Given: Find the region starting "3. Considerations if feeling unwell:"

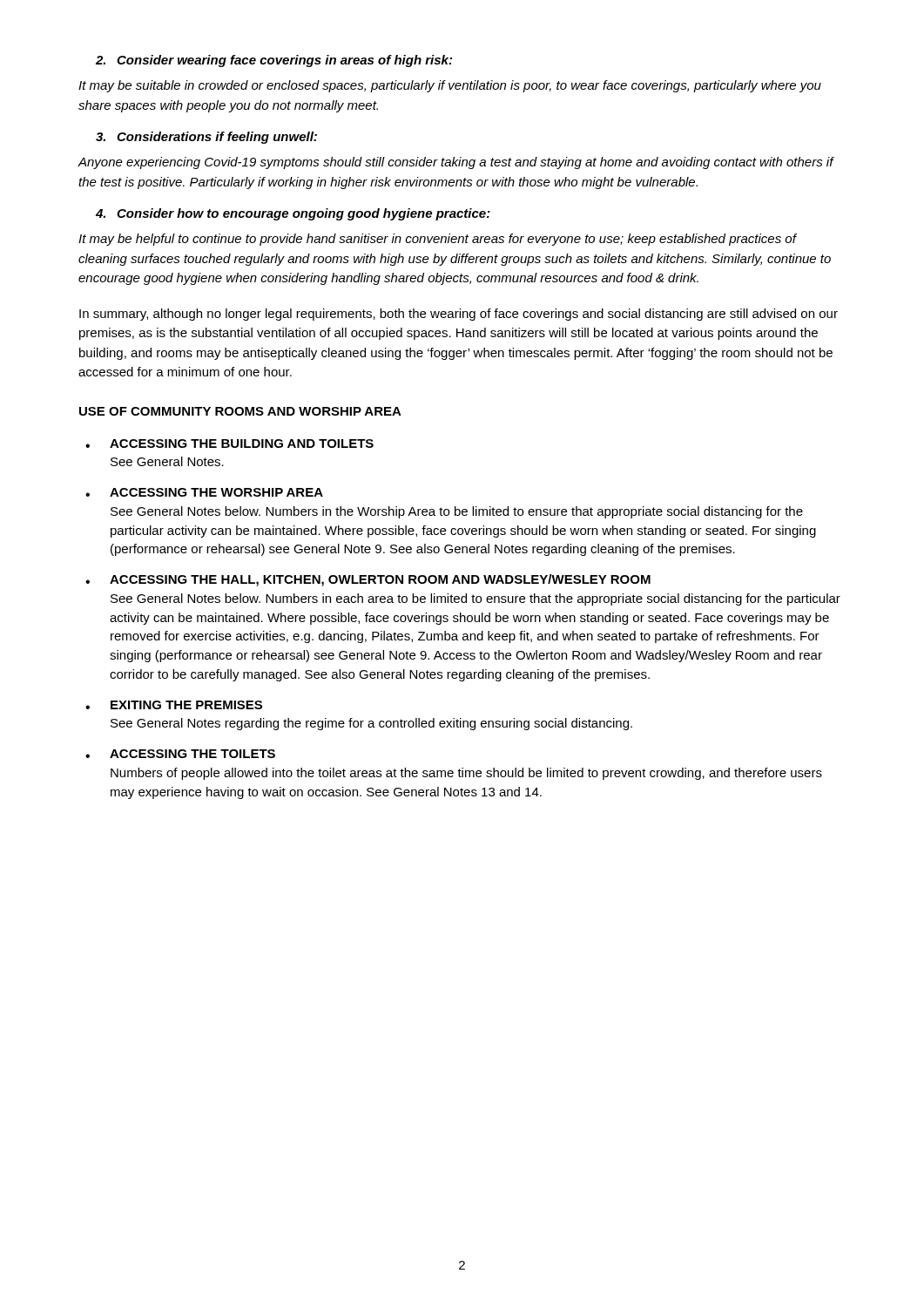Looking at the screenshot, I should (x=207, y=136).
